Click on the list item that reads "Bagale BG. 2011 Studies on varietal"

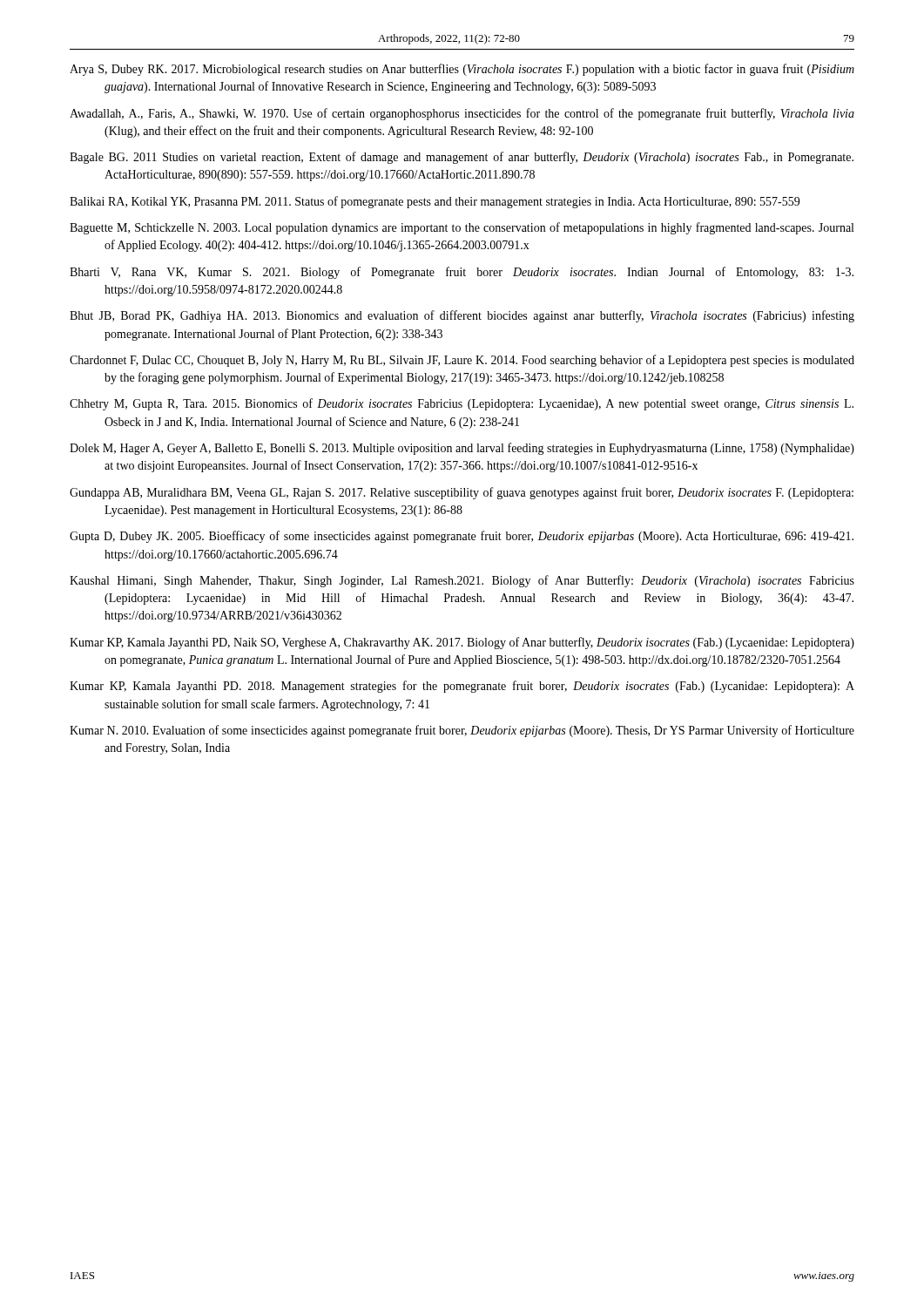click(462, 167)
